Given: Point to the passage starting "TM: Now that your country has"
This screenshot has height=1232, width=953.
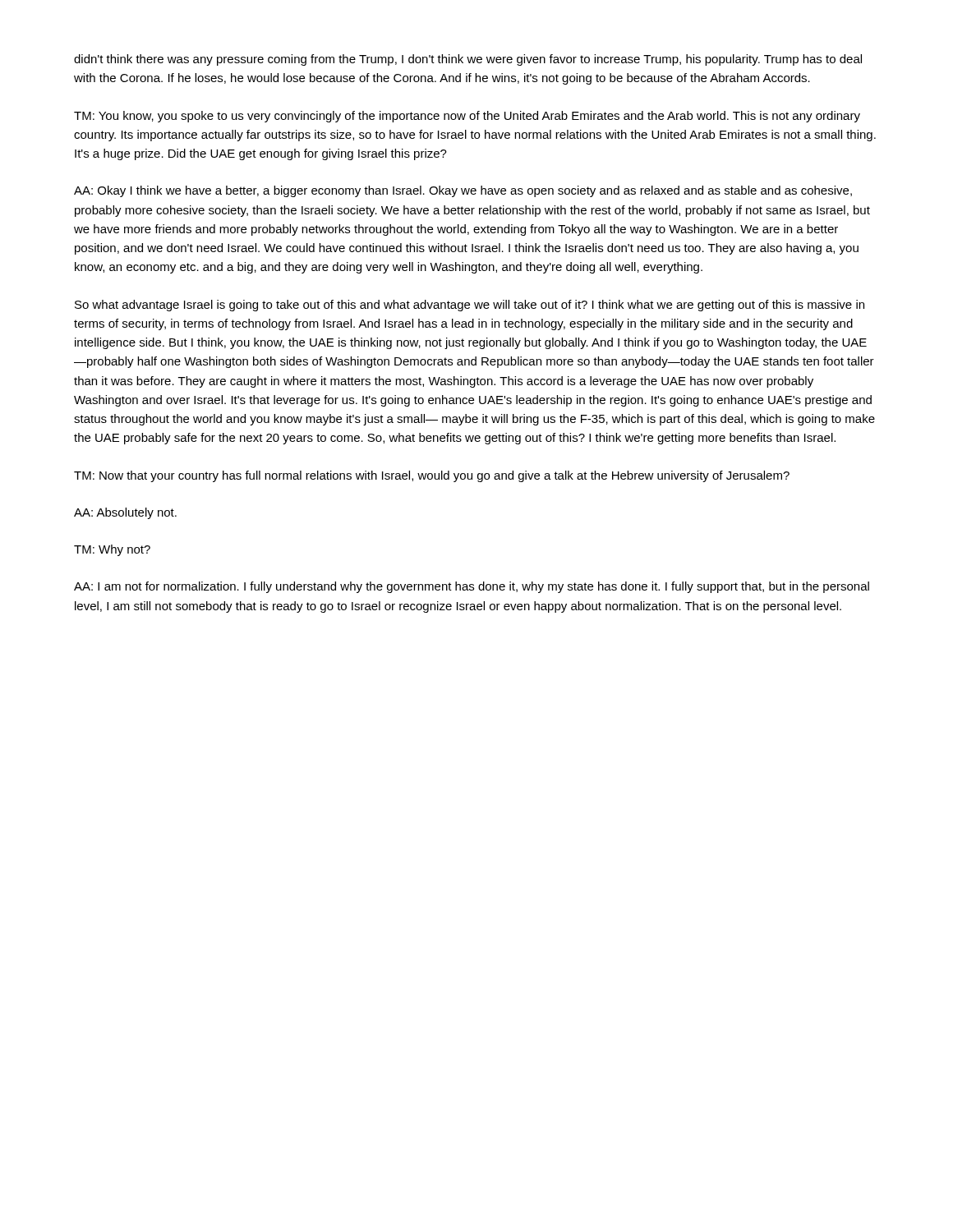Looking at the screenshot, I should 432,475.
